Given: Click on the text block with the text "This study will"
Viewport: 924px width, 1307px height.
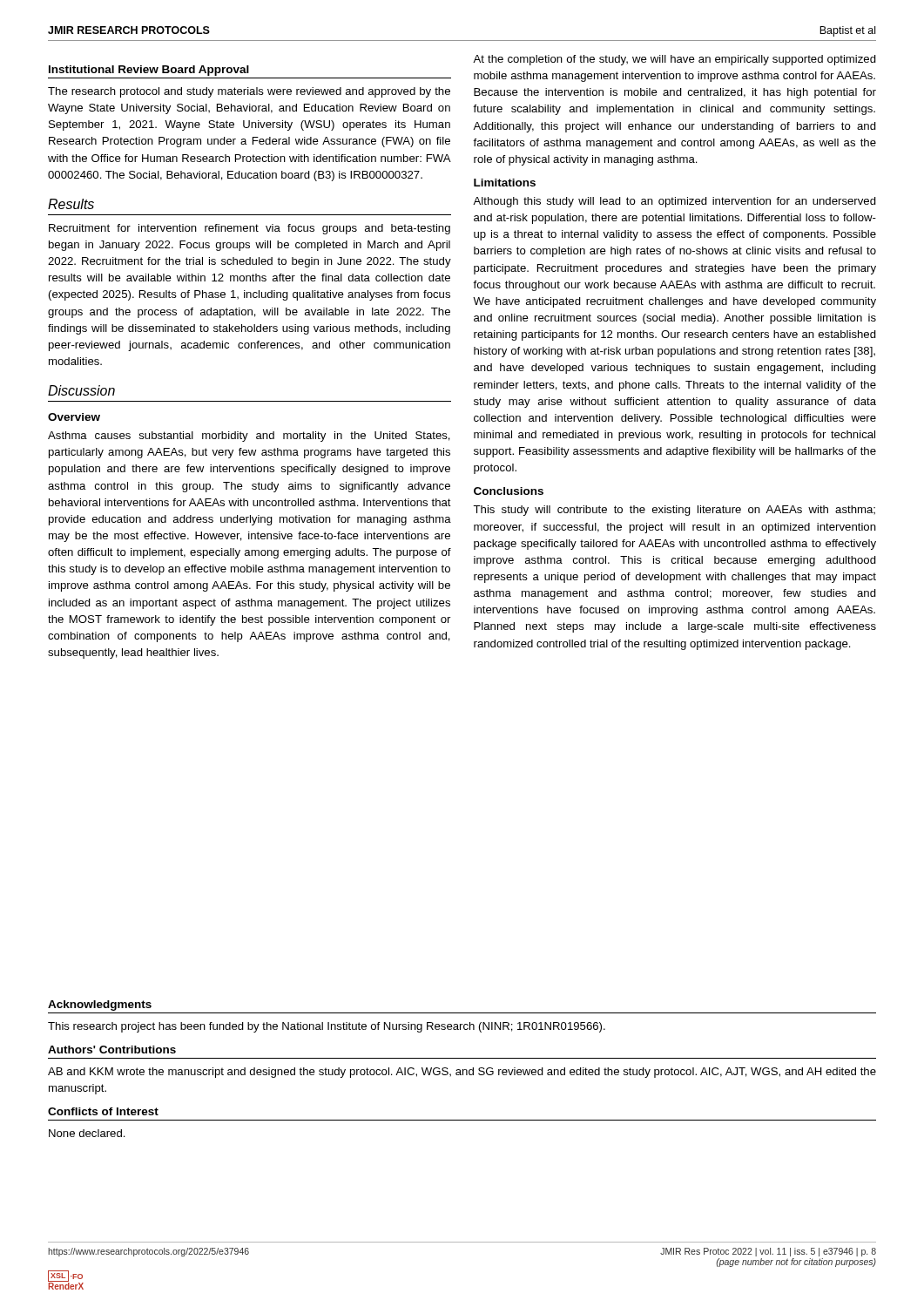Looking at the screenshot, I should pyautogui.click(x=675, y=576).
